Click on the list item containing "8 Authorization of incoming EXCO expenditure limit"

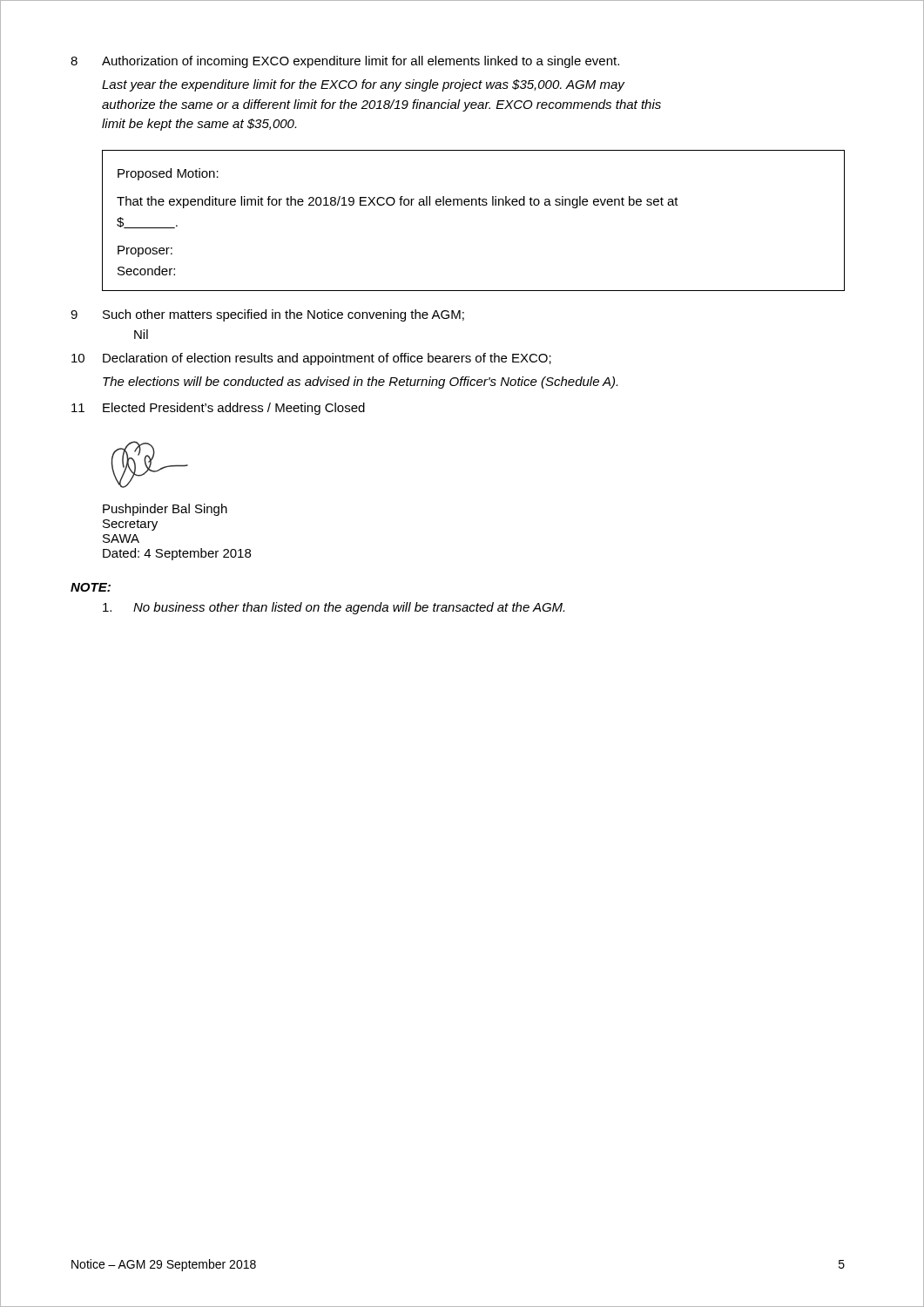(458, 61)
